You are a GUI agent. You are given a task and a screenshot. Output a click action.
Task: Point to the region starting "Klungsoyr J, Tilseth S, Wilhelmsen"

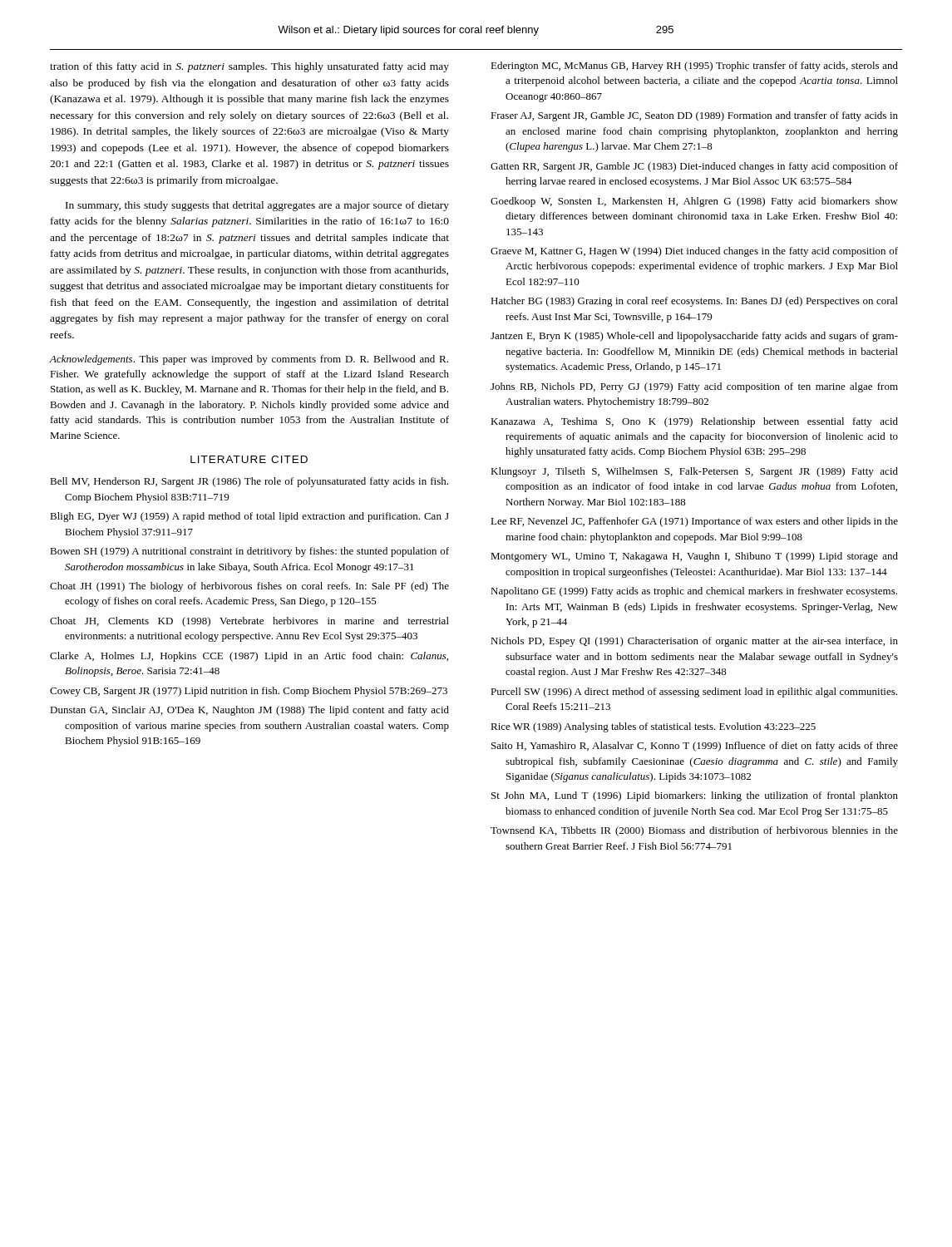(x=694, y=486)
